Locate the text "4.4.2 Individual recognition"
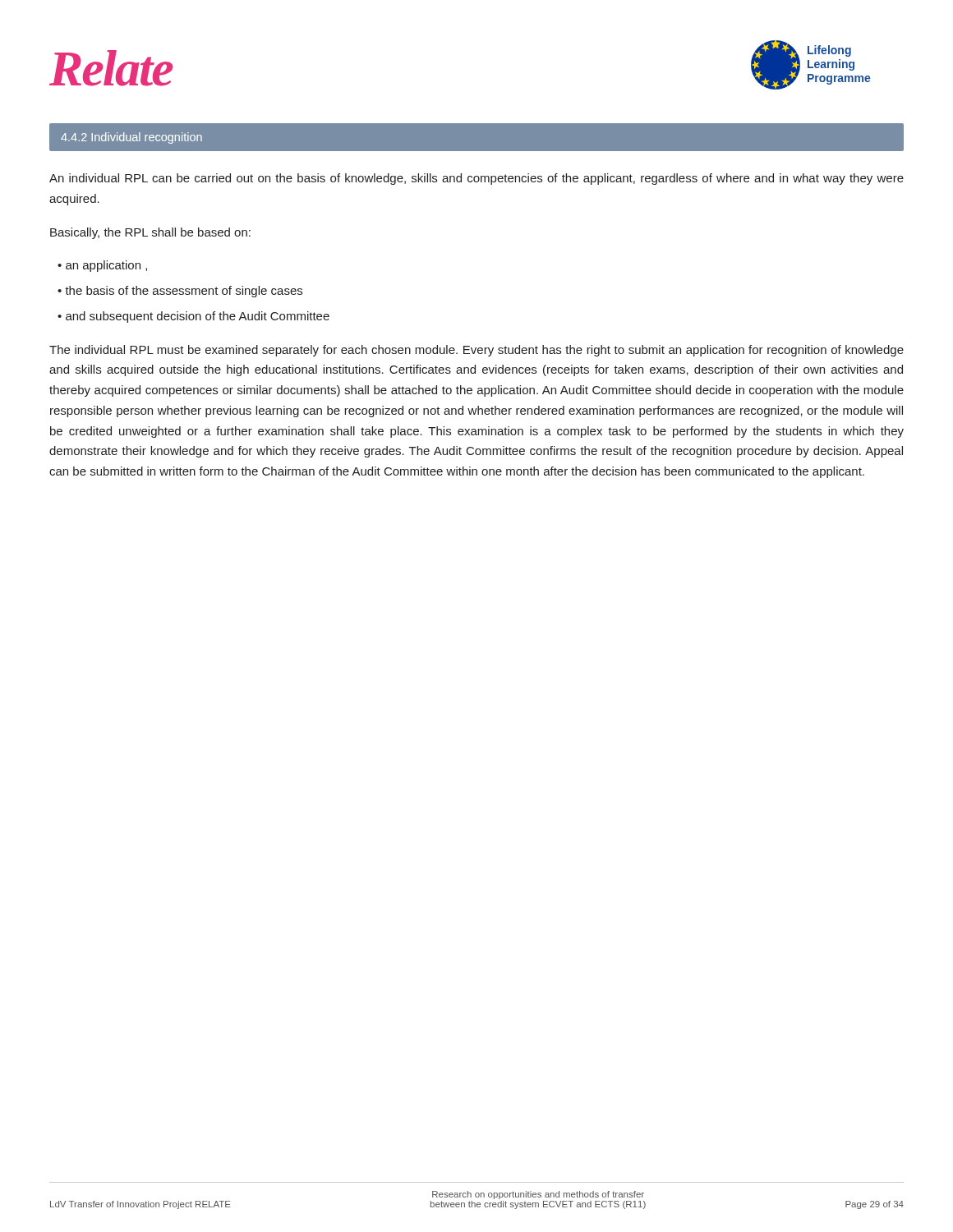 click(132, 137)
